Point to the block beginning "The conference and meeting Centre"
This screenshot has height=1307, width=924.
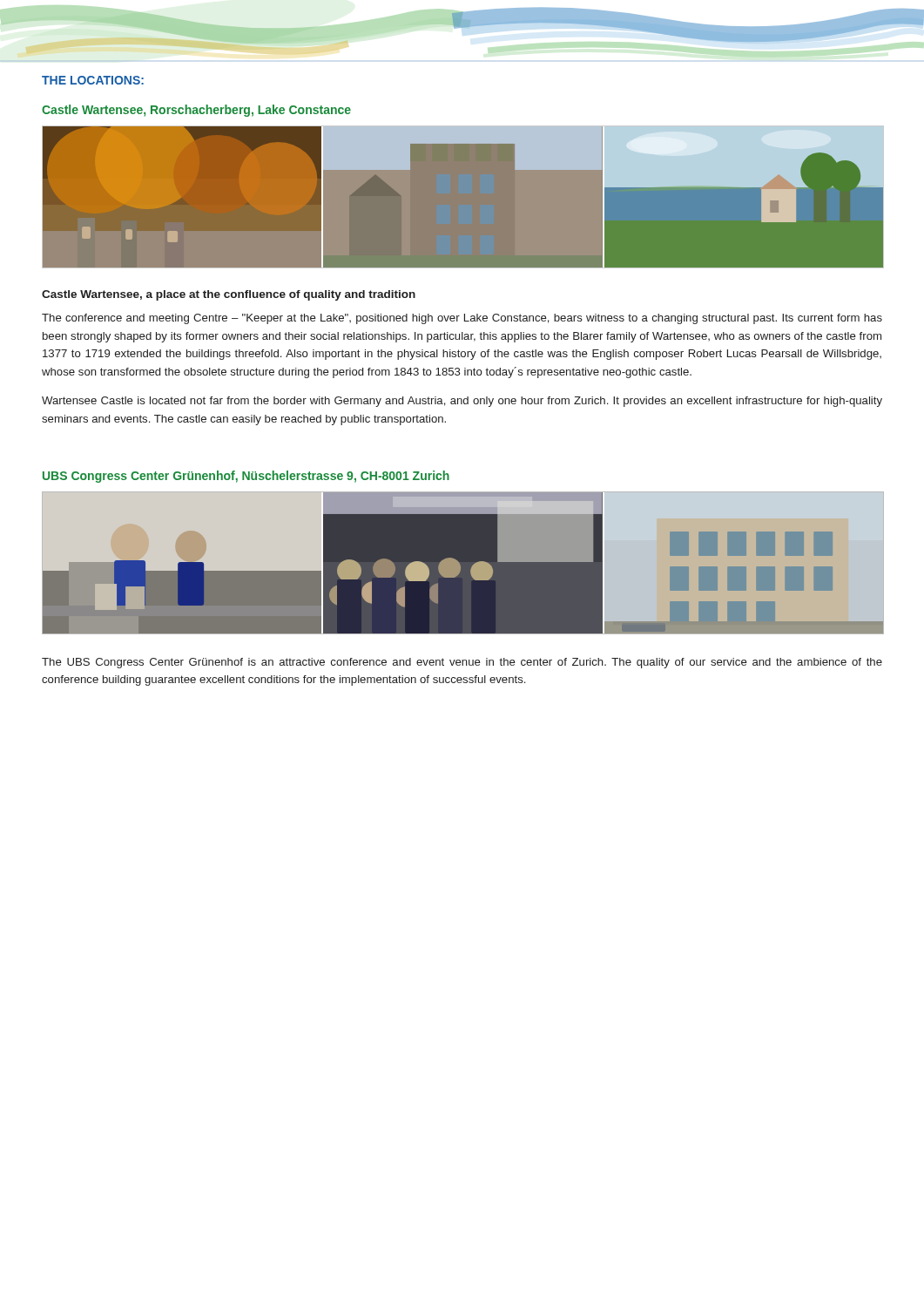[x=462, y=345]
